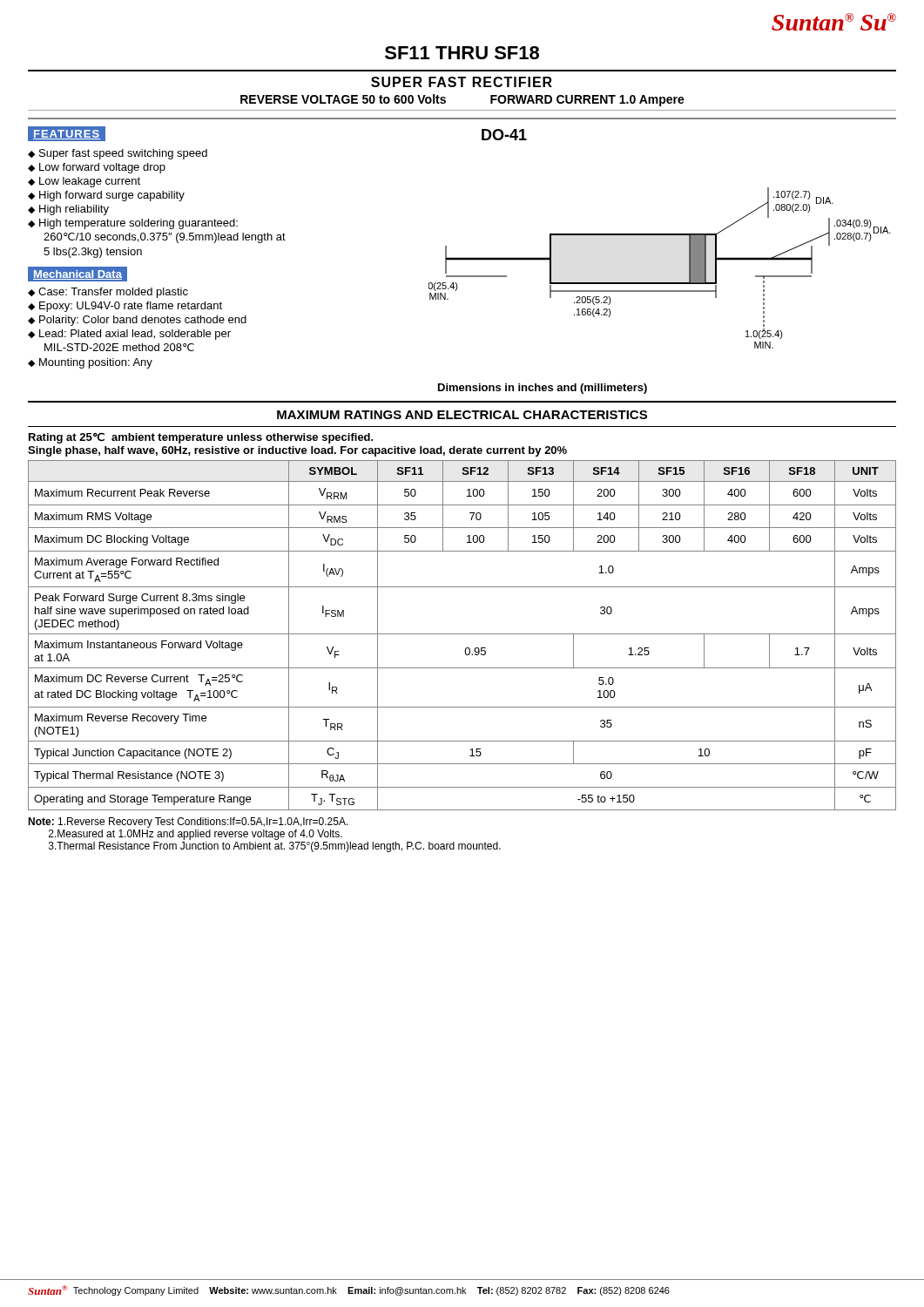Select the element starting "Case: Transfer molded plastic"
924x1307 pixels.
coord(113,291)
